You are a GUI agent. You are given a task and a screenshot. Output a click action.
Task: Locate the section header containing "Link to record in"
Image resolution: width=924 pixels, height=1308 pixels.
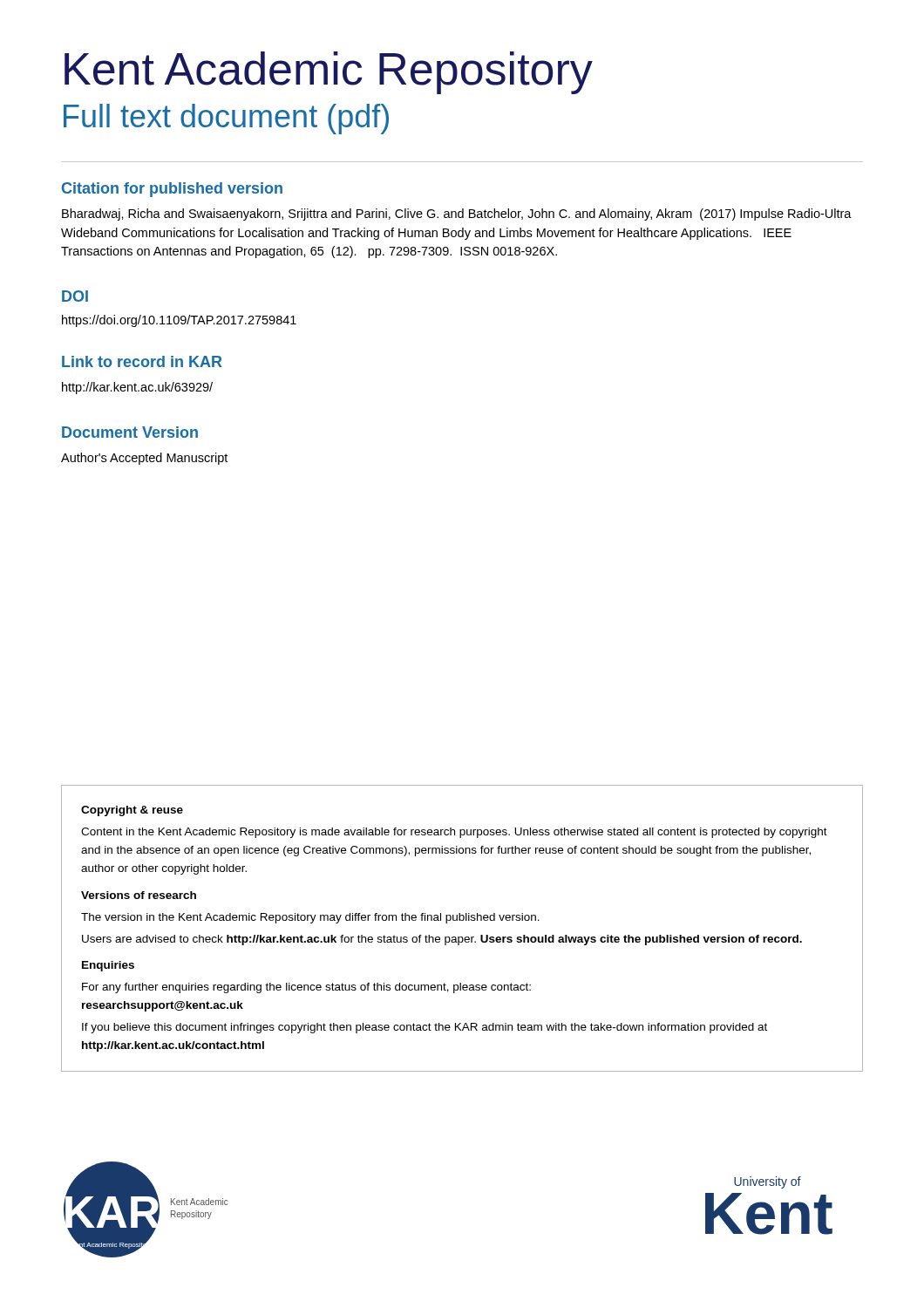(x=142, y=362)
